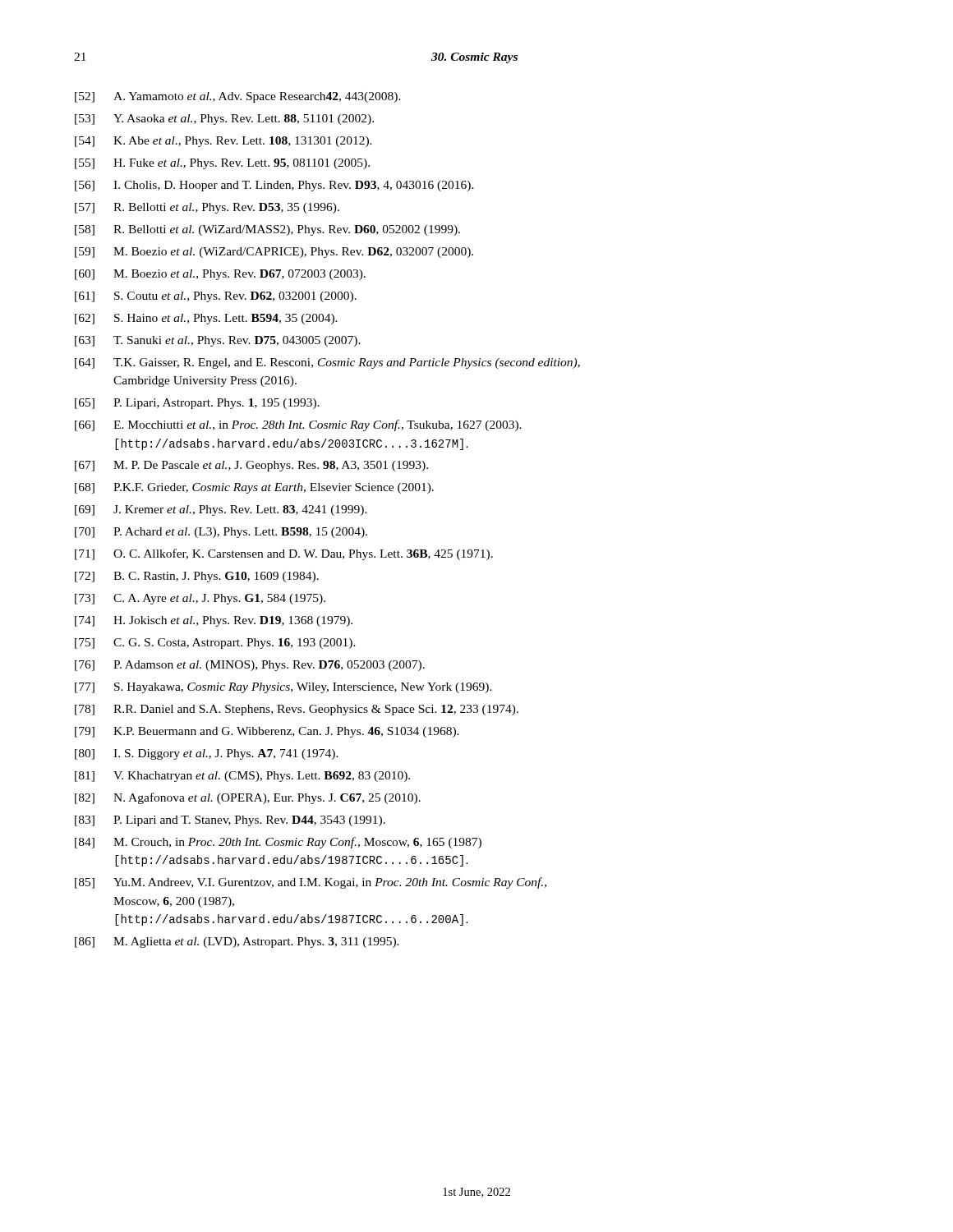Find the list item that says "[81]V. Khachatryan et al."
The image size is (953, 1232).
(242, 777)
